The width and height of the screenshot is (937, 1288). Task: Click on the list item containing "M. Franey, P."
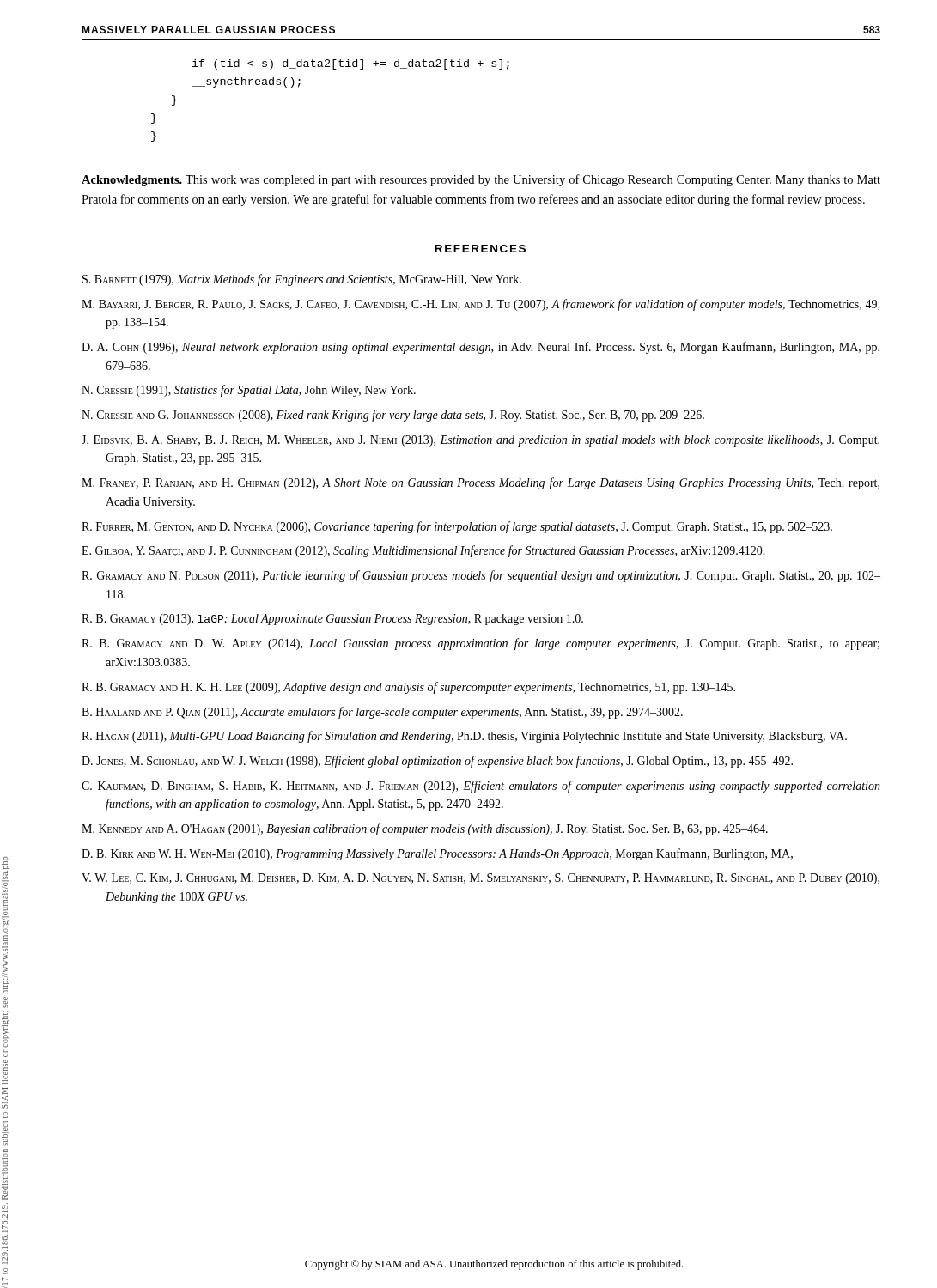[481, 492]
